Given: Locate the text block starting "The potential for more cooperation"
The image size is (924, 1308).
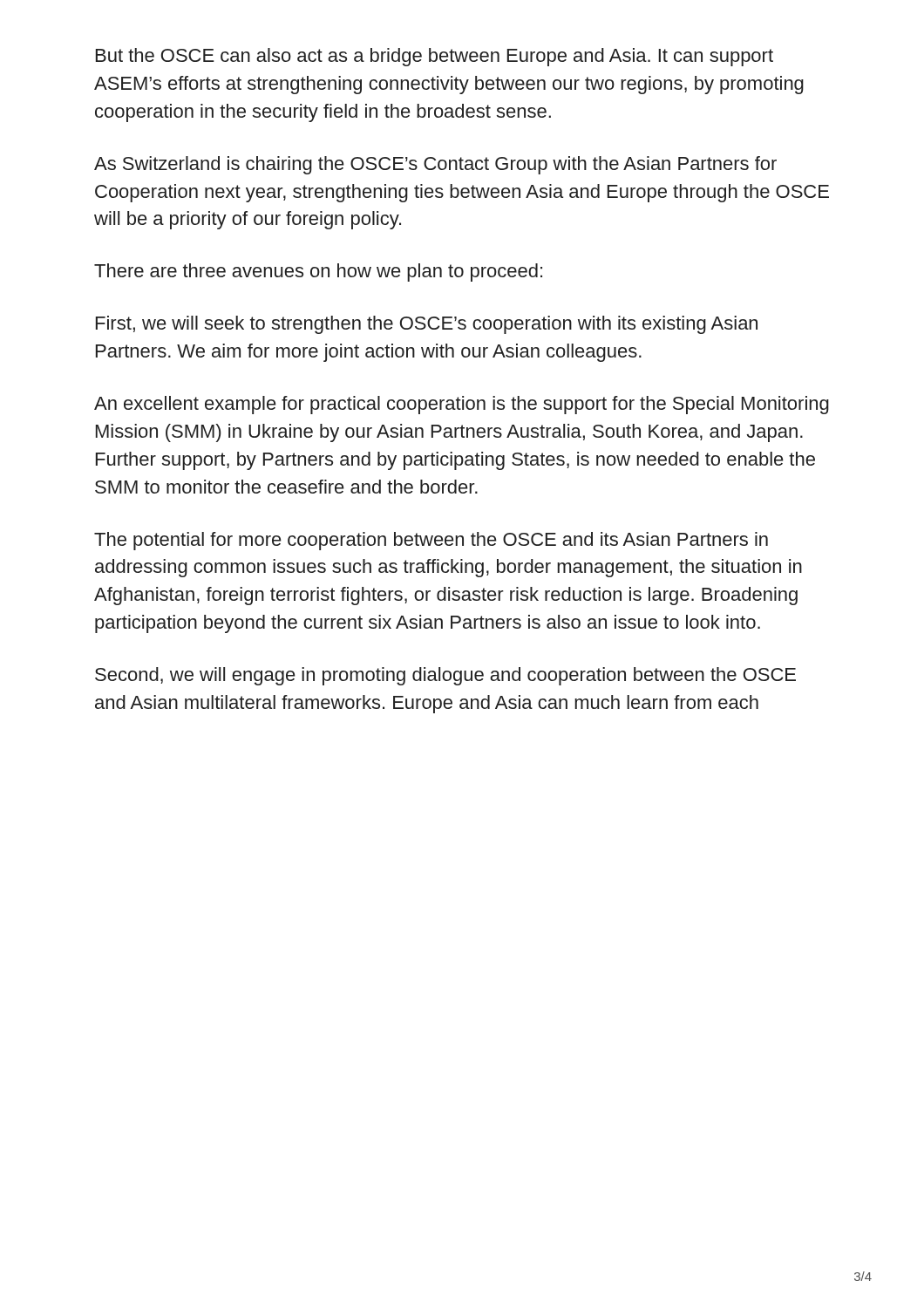Looking at the screenshot, I should click(448, 581).
